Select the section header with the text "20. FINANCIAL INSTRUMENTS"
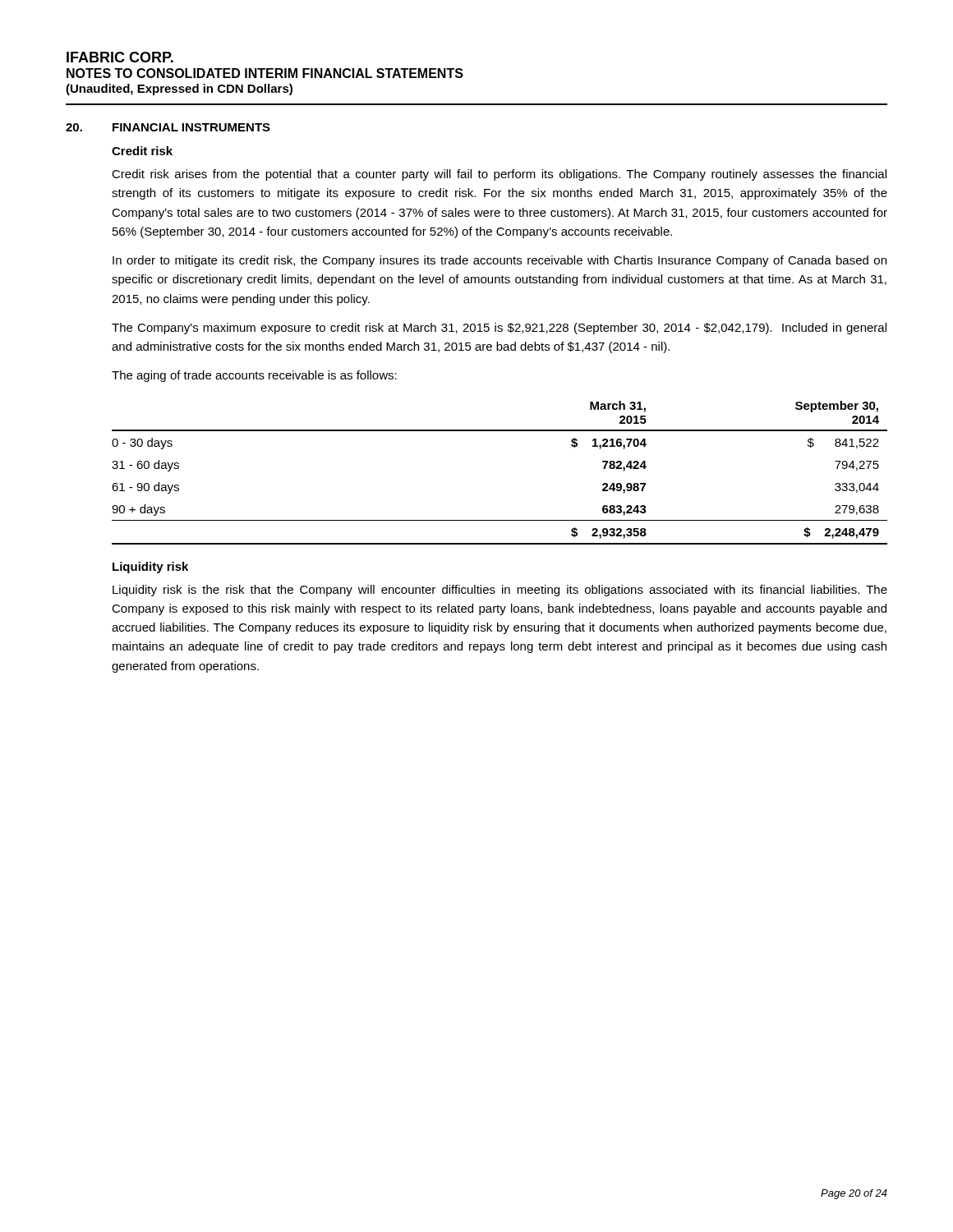 point(168,127)
